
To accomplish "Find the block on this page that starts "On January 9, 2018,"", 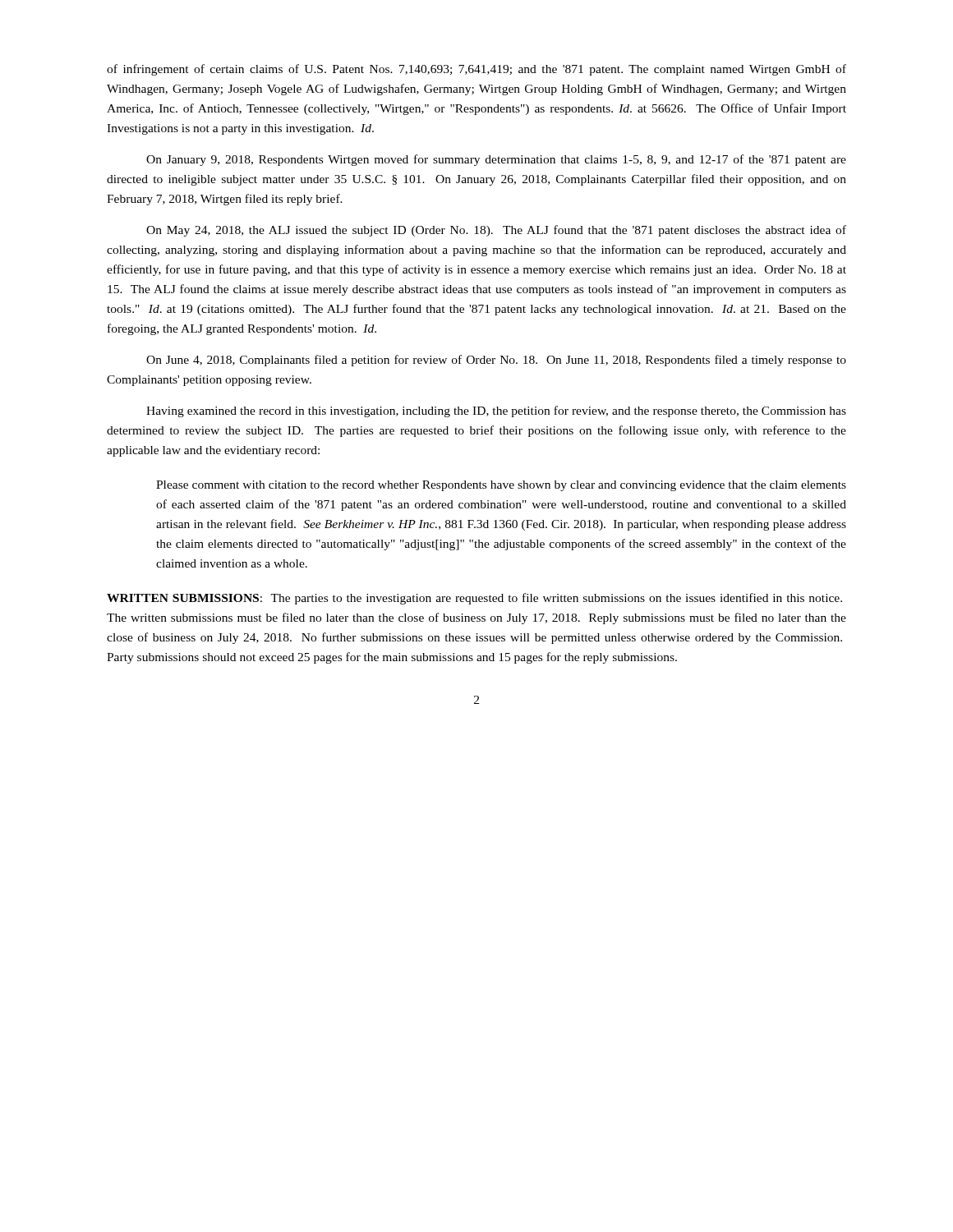I will [476, 179].
